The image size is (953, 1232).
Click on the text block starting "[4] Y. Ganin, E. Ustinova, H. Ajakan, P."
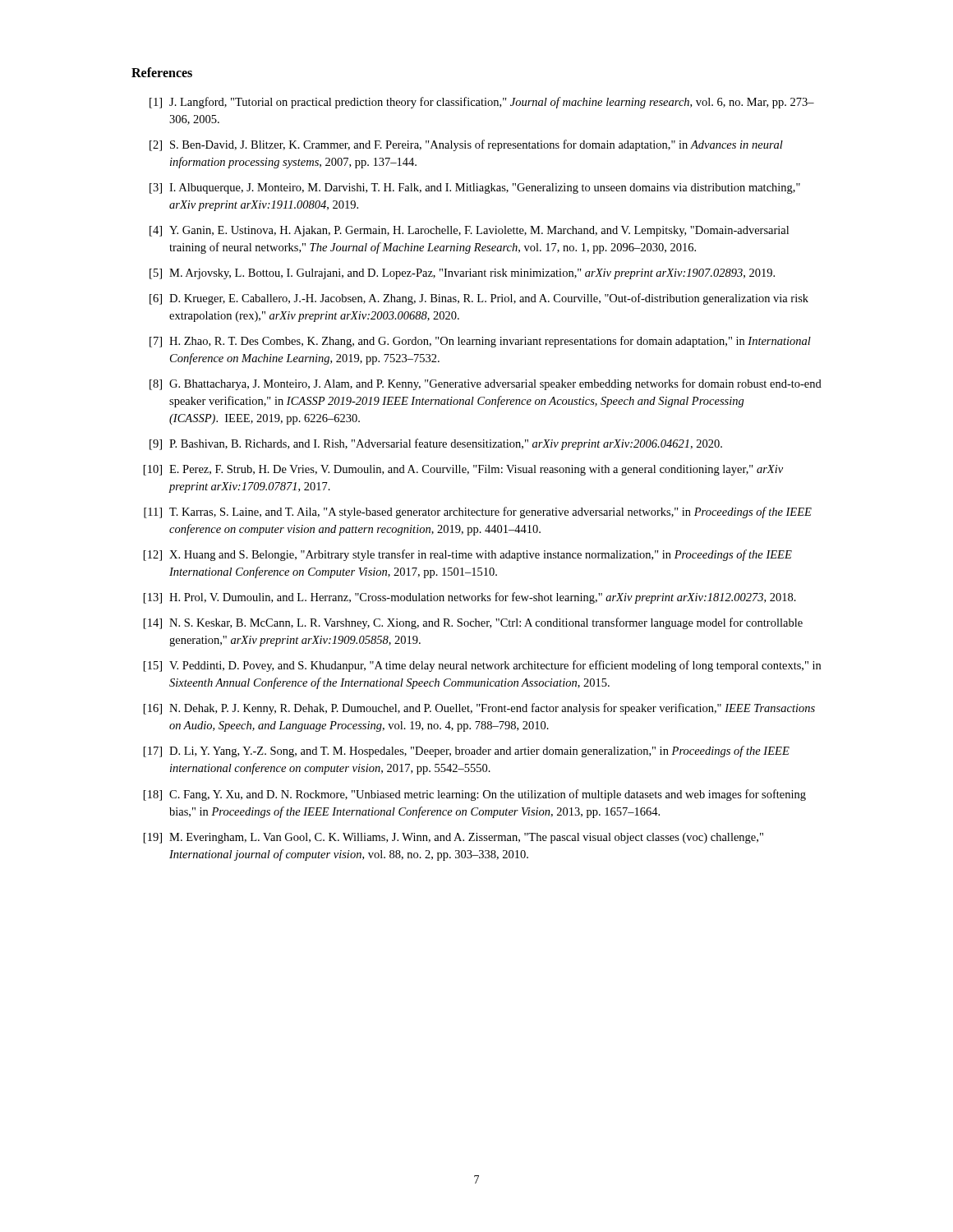(x=476, y=239)
